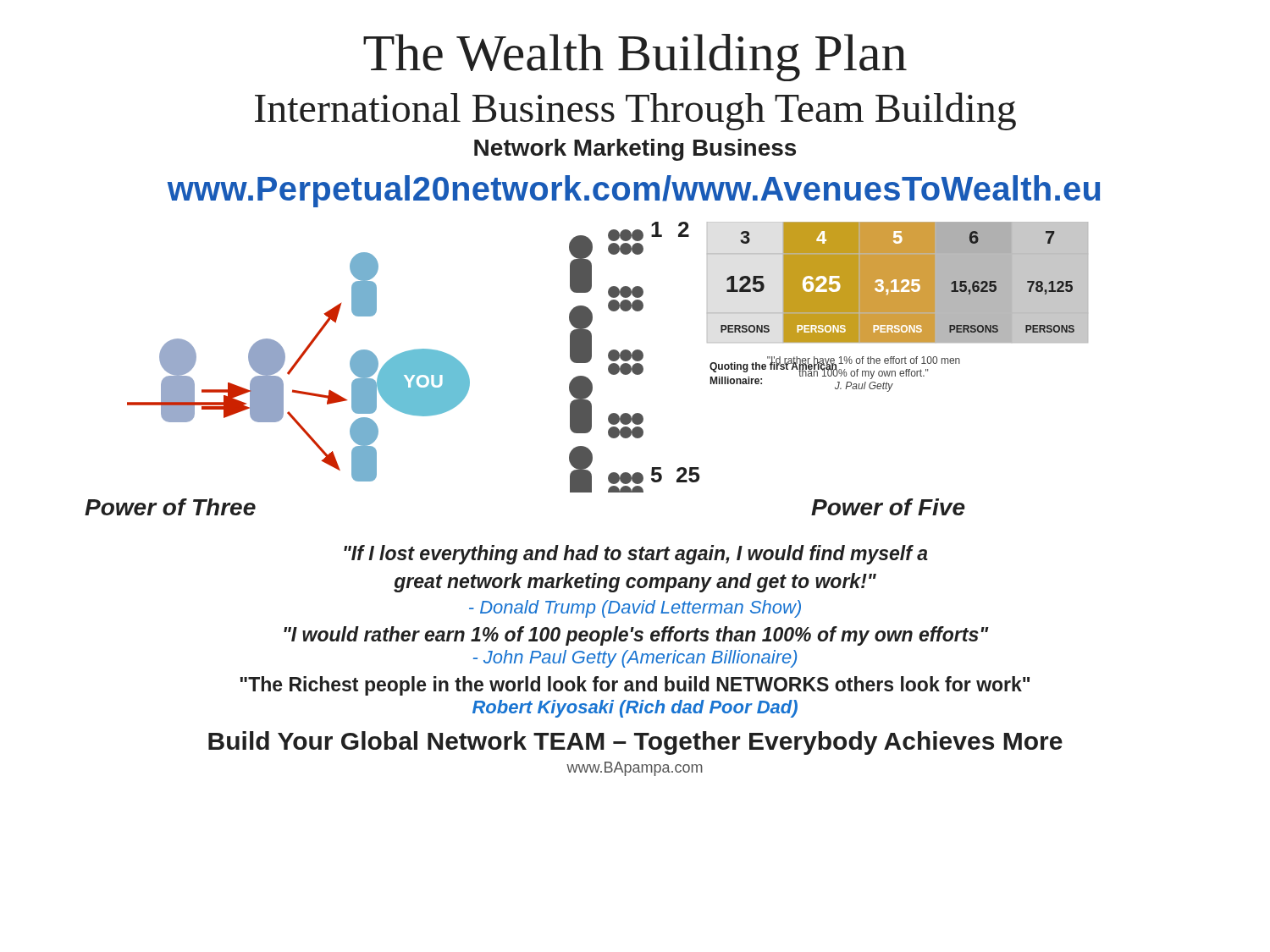Screen dimensions: 952x1270
Task: Locate the infographic
Action: 635,357
